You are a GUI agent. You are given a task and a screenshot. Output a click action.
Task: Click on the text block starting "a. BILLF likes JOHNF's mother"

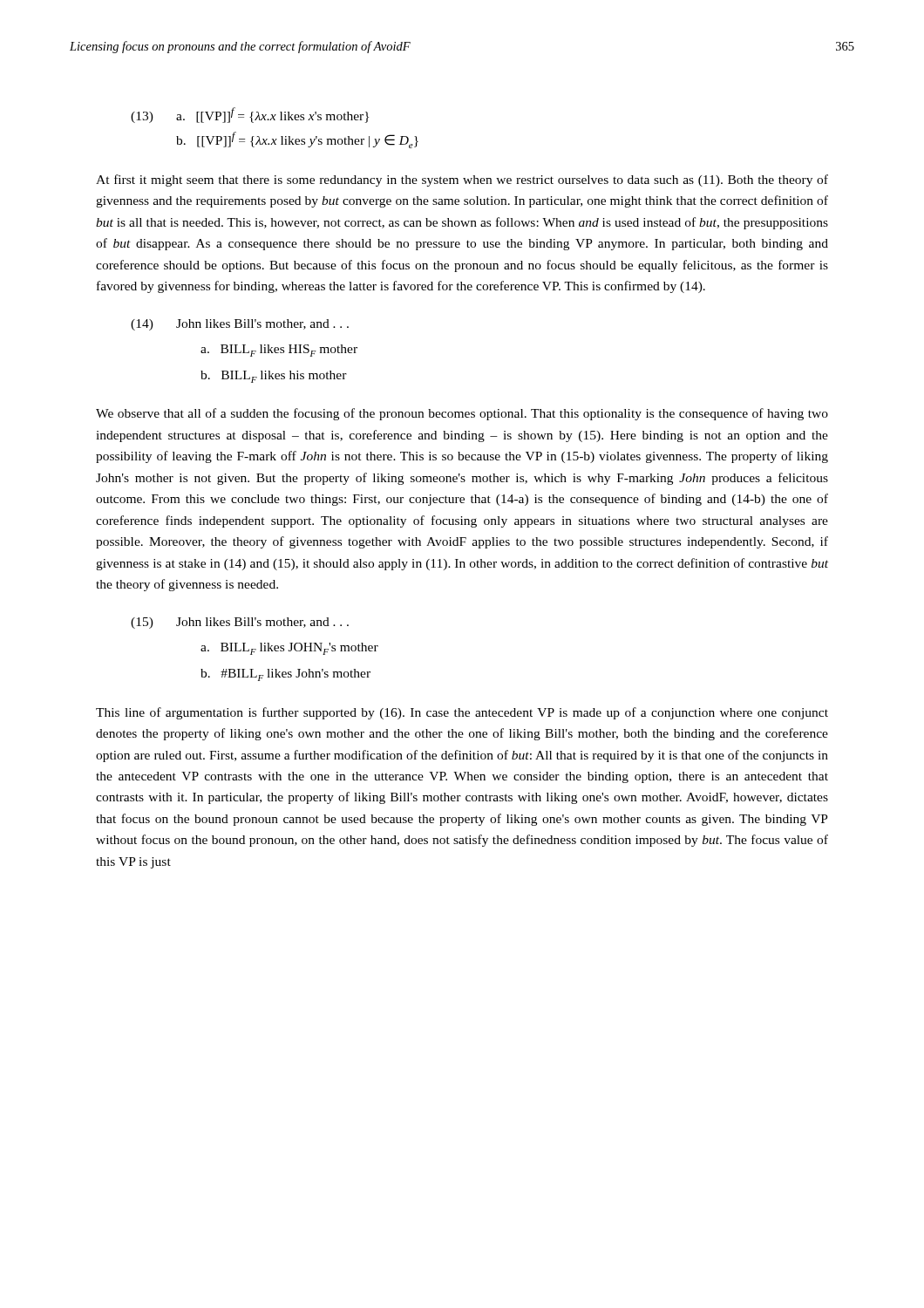(x=289, y=648)
